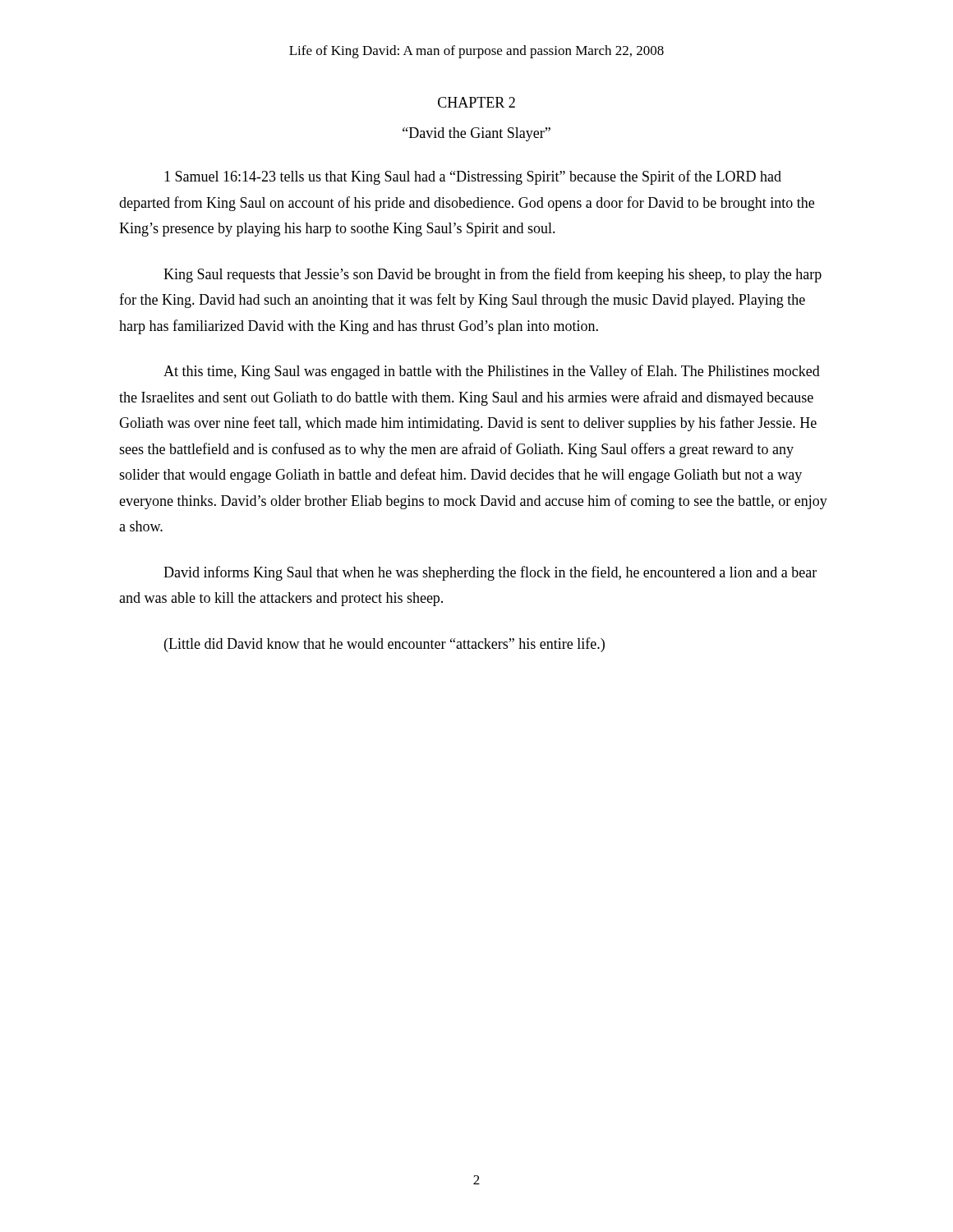Locate the element starting "CHAPTER 2"
This screenshot has height=1232, width=953.
[476, 103]
